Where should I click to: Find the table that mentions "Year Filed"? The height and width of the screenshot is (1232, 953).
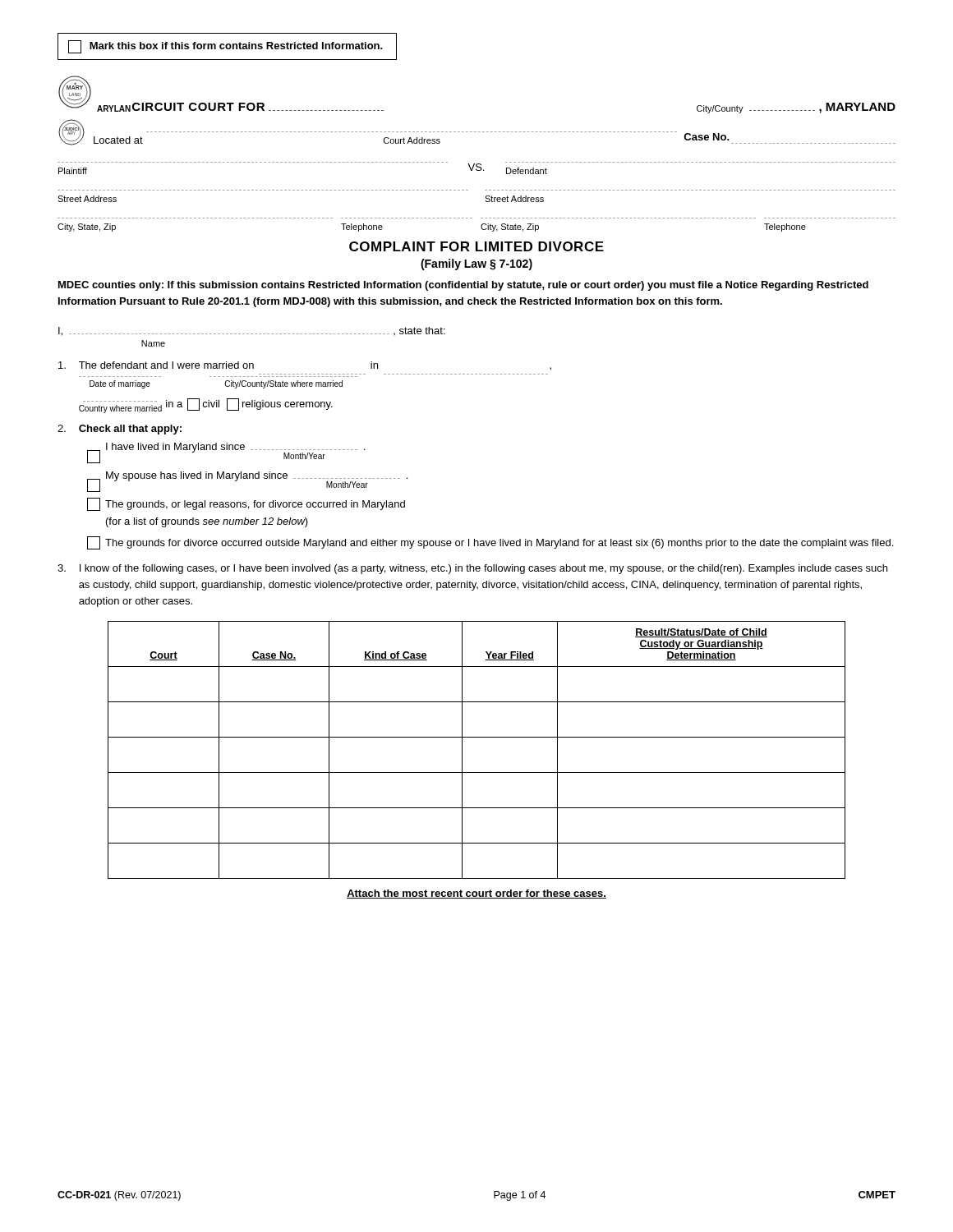tap(476, 750)
